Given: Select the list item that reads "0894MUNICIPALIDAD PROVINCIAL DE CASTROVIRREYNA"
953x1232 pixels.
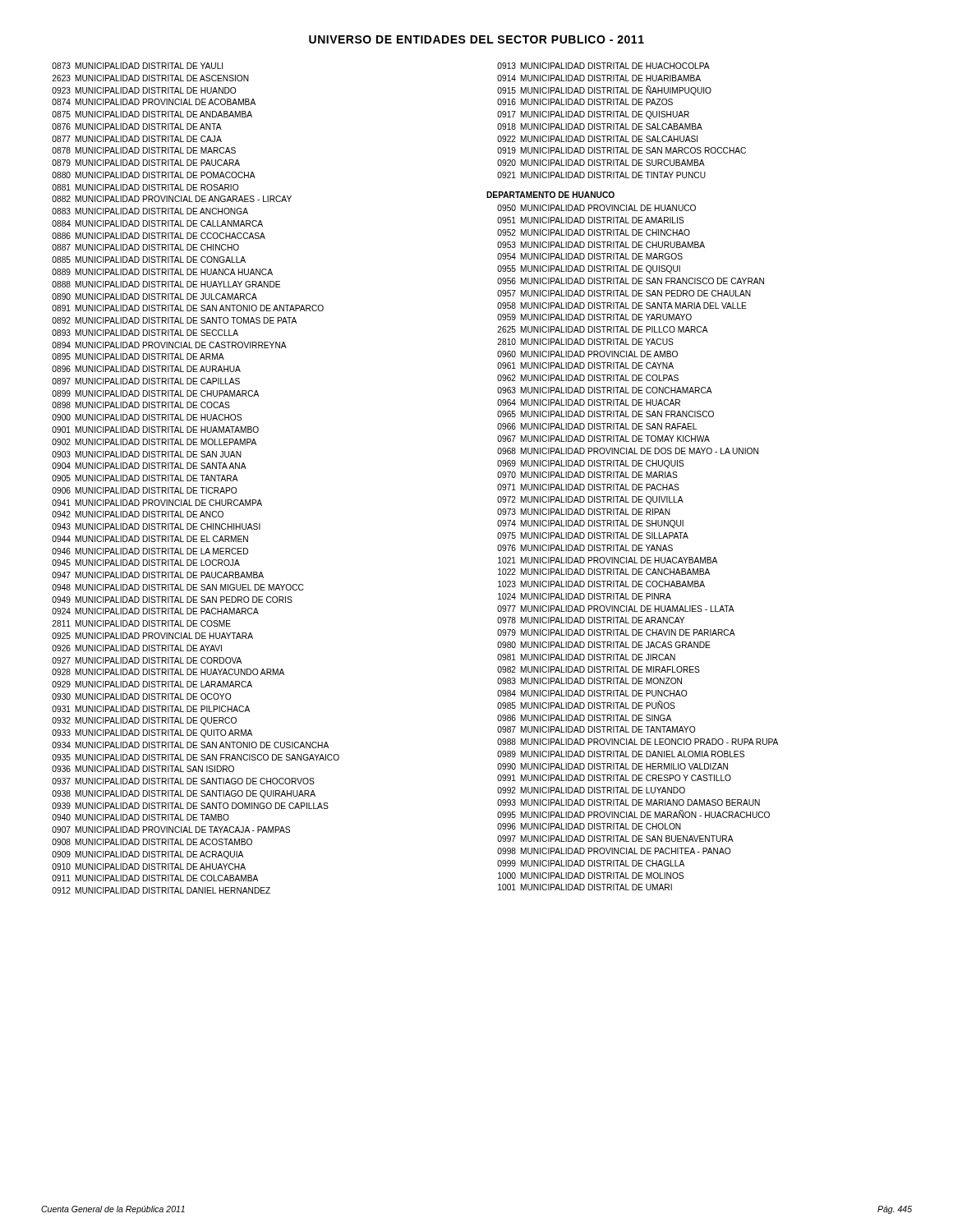Looking at the screenshot, I should click(x=254, y=345).
